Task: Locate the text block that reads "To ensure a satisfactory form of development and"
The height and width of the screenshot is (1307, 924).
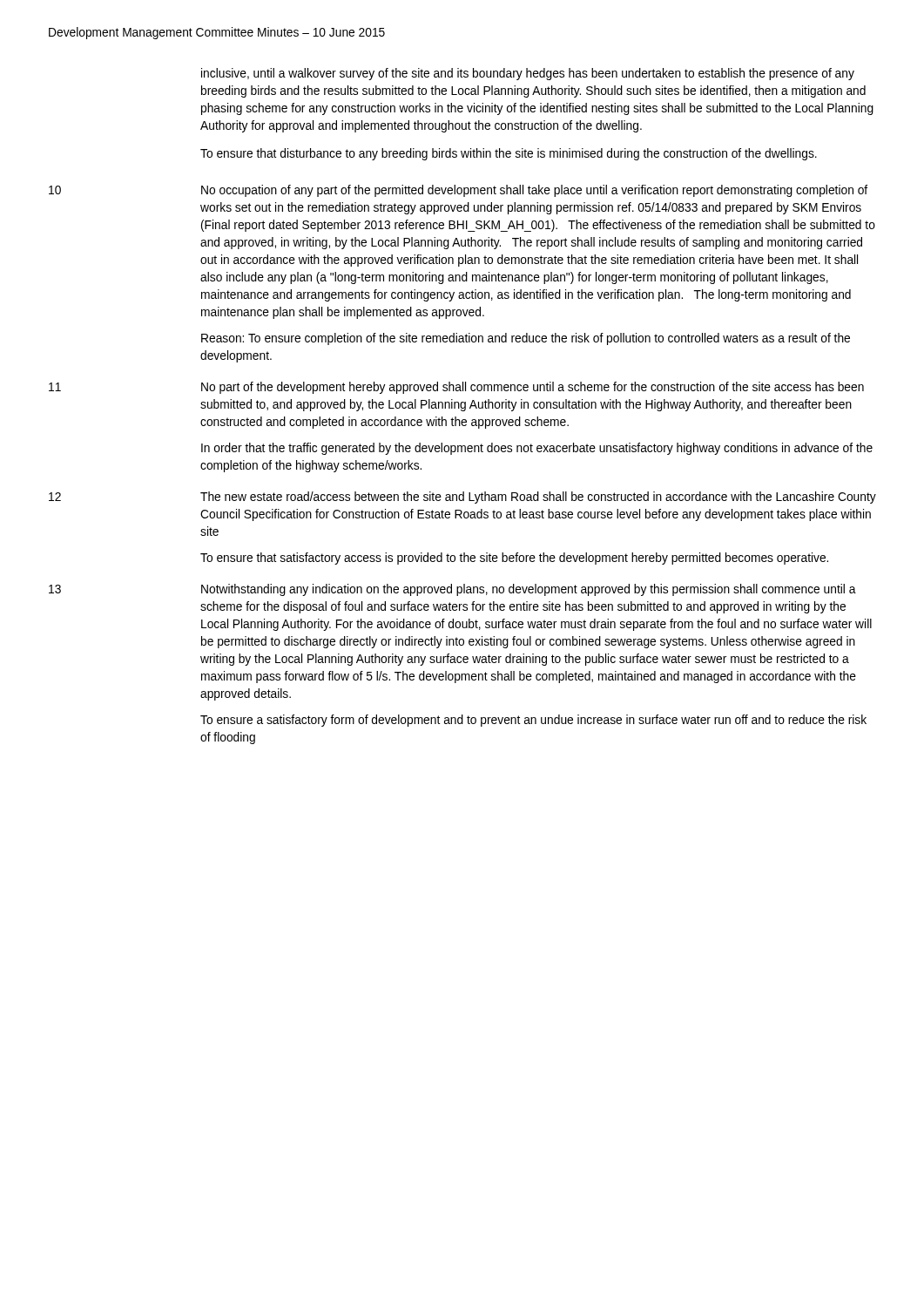Action: click(x=533, y=729)
